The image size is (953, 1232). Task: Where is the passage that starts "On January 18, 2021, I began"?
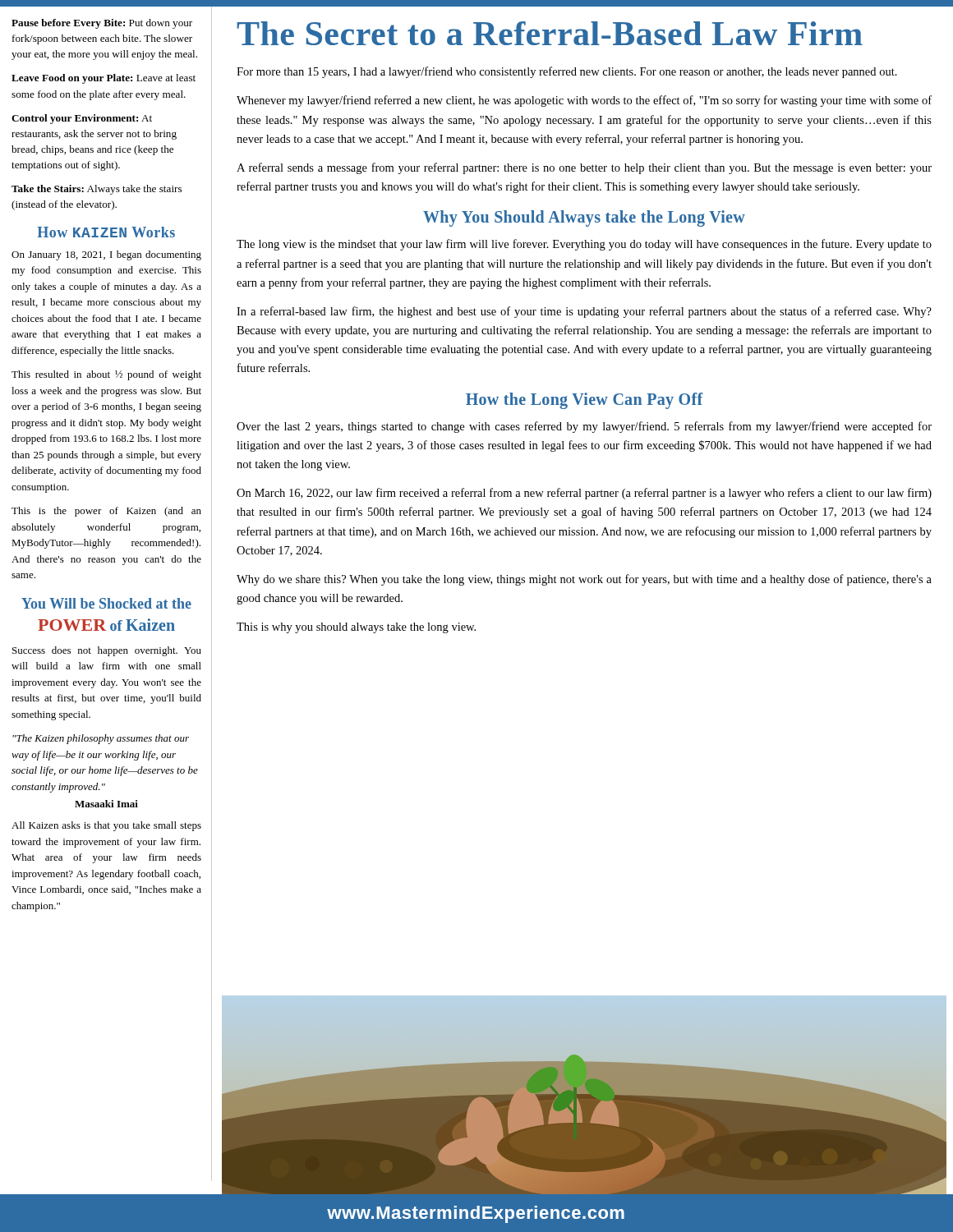(106, 302)
